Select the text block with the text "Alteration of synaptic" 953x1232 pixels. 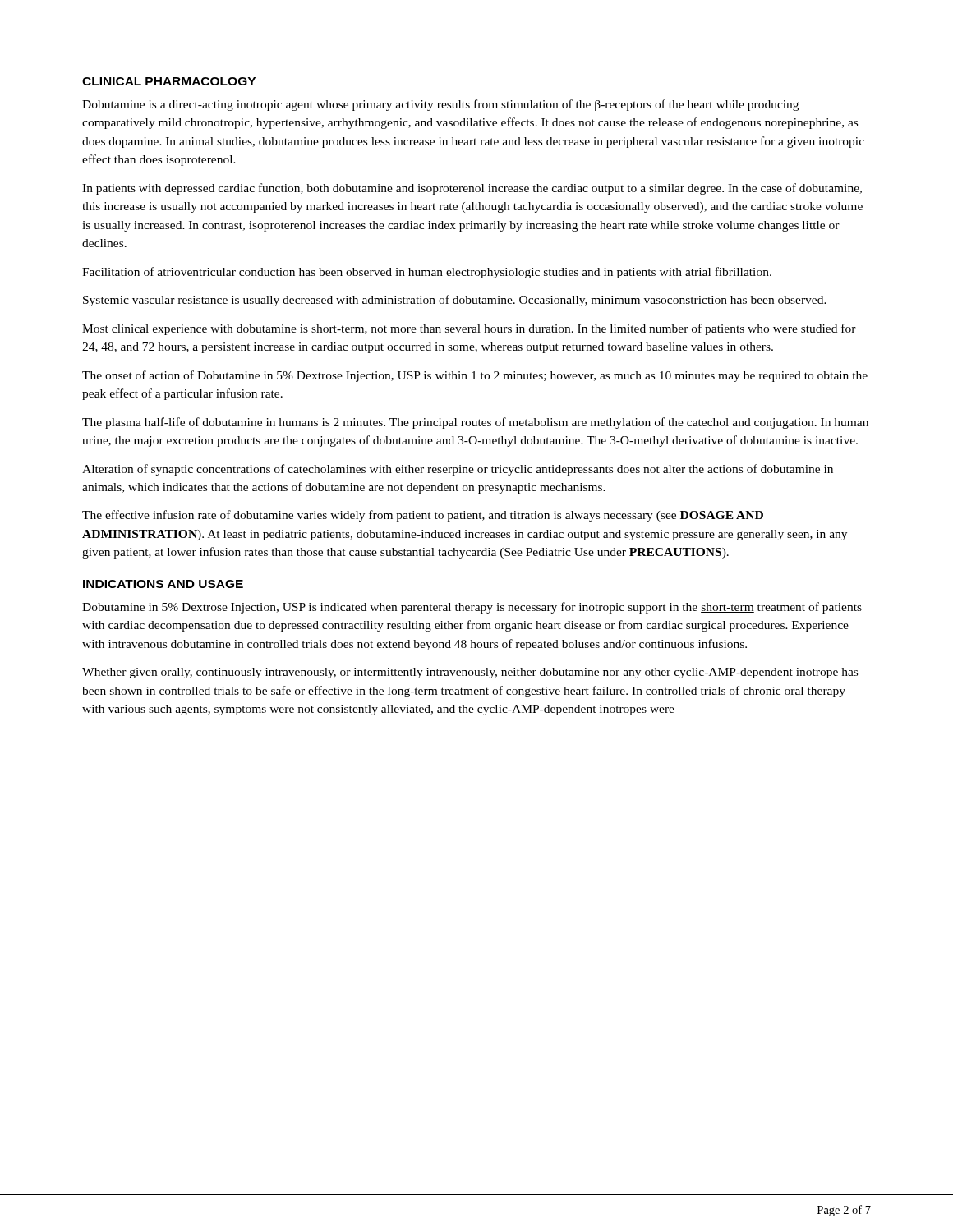[458, 477]
